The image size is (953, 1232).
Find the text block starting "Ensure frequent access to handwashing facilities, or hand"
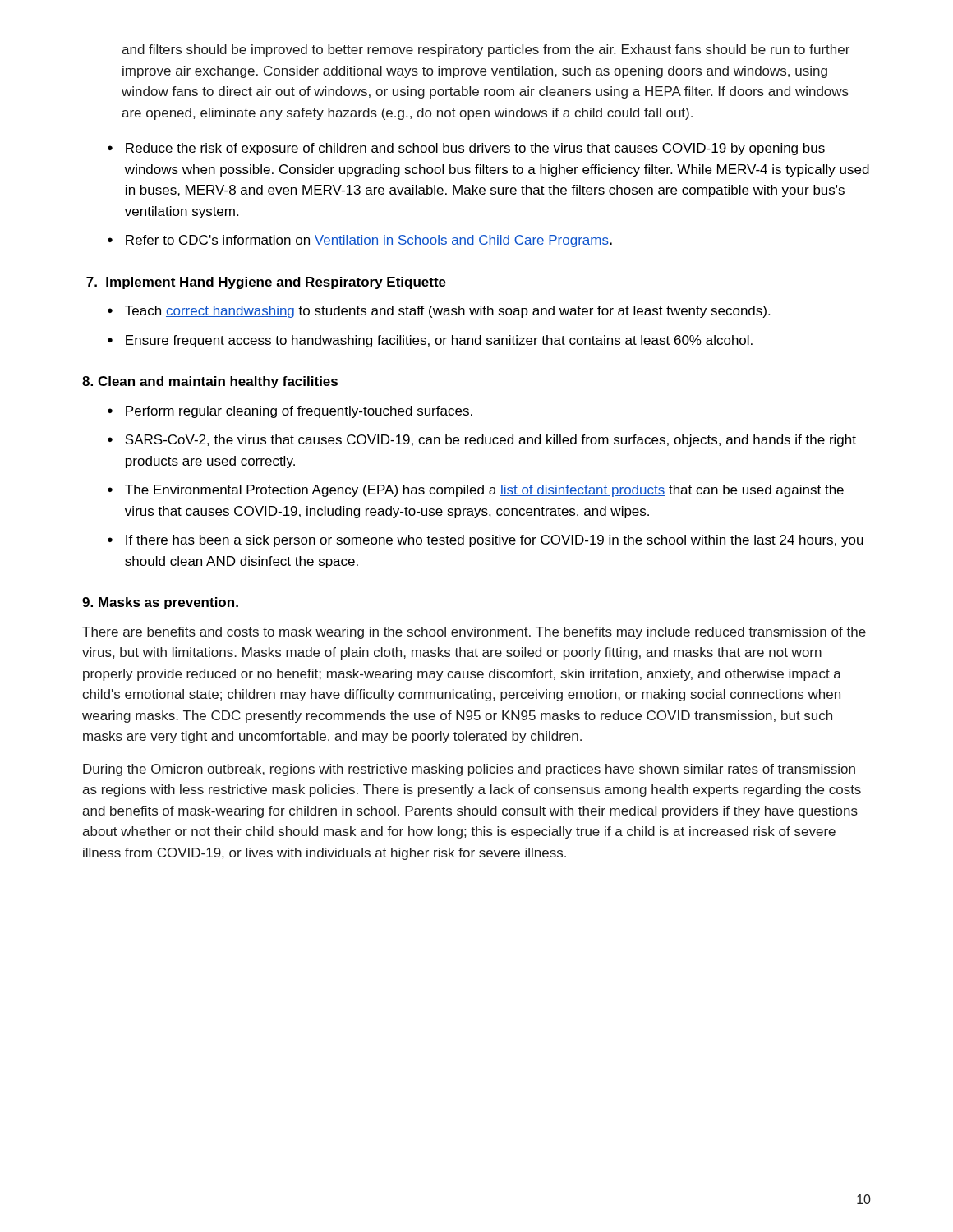pos(489,340)
